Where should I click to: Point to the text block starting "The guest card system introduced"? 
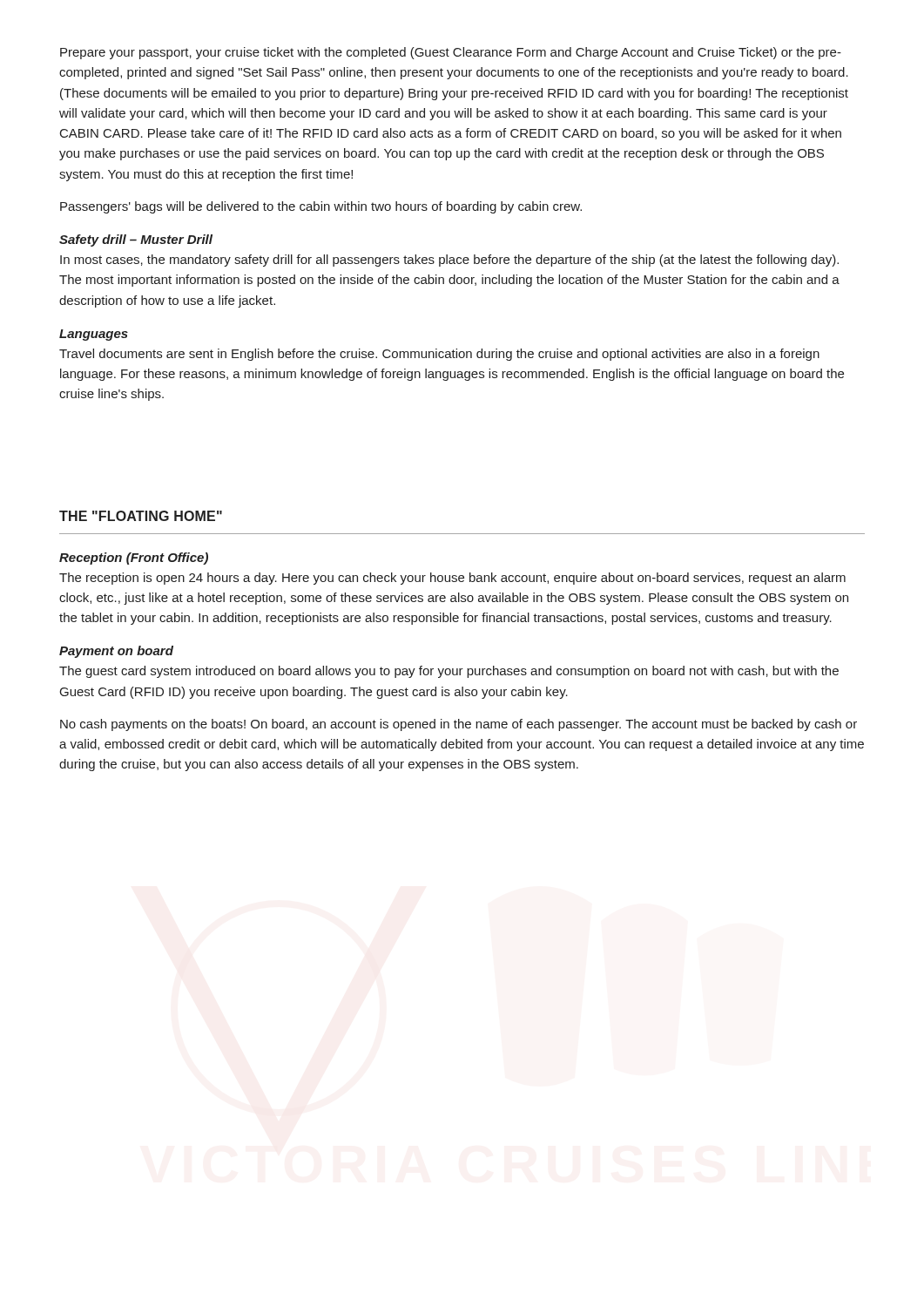coord(449,681)
